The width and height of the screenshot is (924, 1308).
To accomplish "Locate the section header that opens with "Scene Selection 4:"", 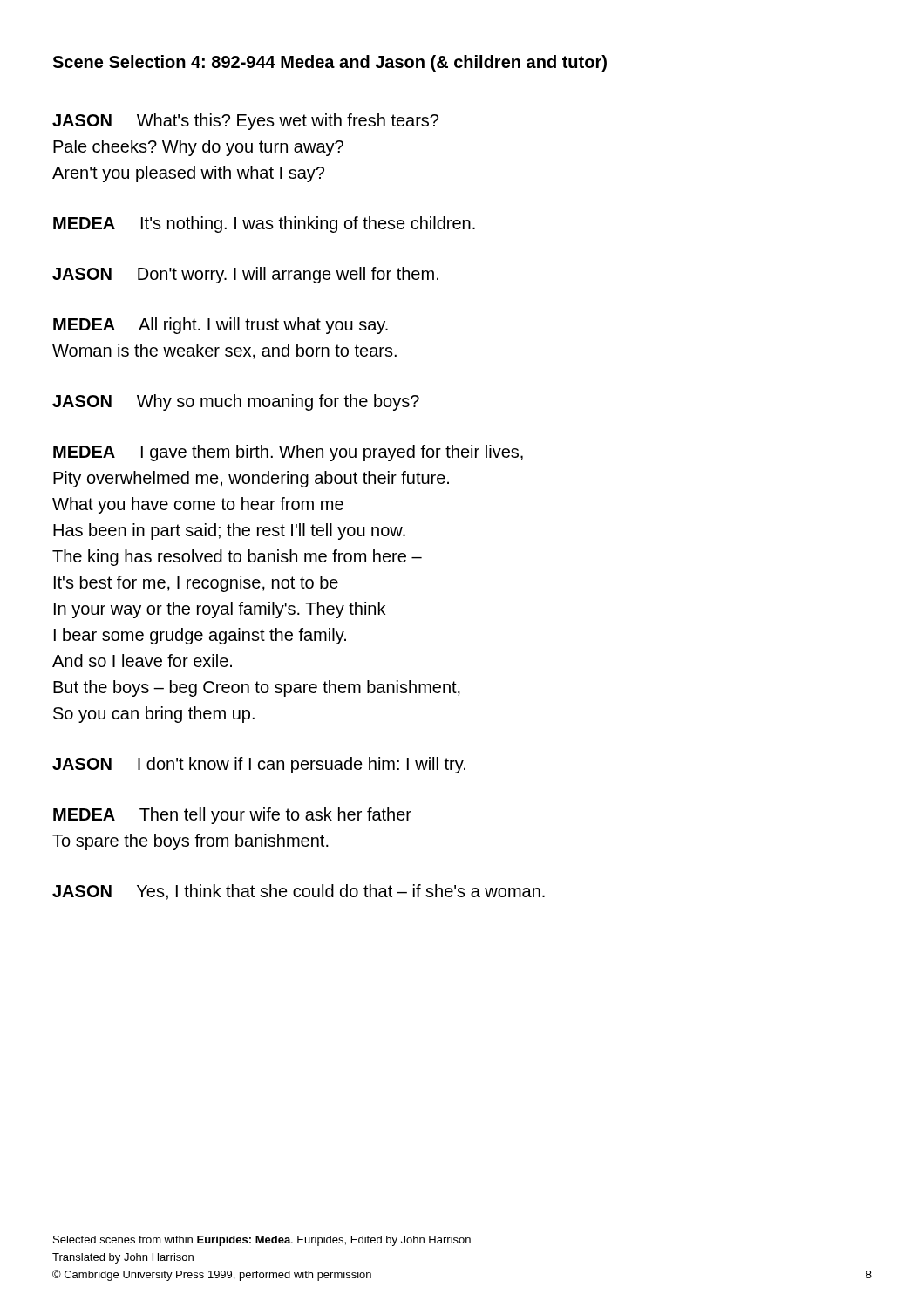I will (x=330, y=62).
